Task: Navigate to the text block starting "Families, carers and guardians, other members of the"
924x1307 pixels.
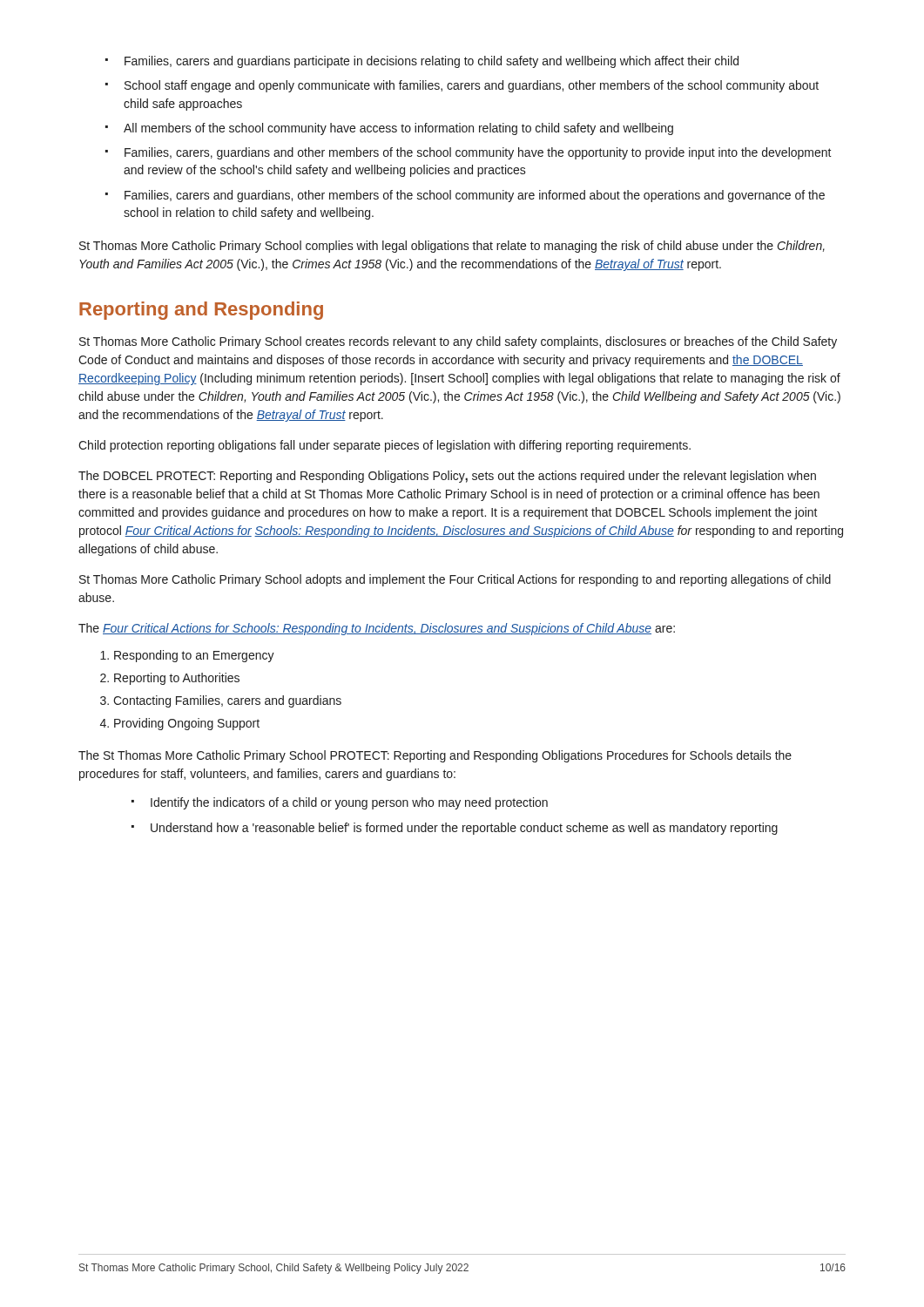Action: click(x=474, y=204)
